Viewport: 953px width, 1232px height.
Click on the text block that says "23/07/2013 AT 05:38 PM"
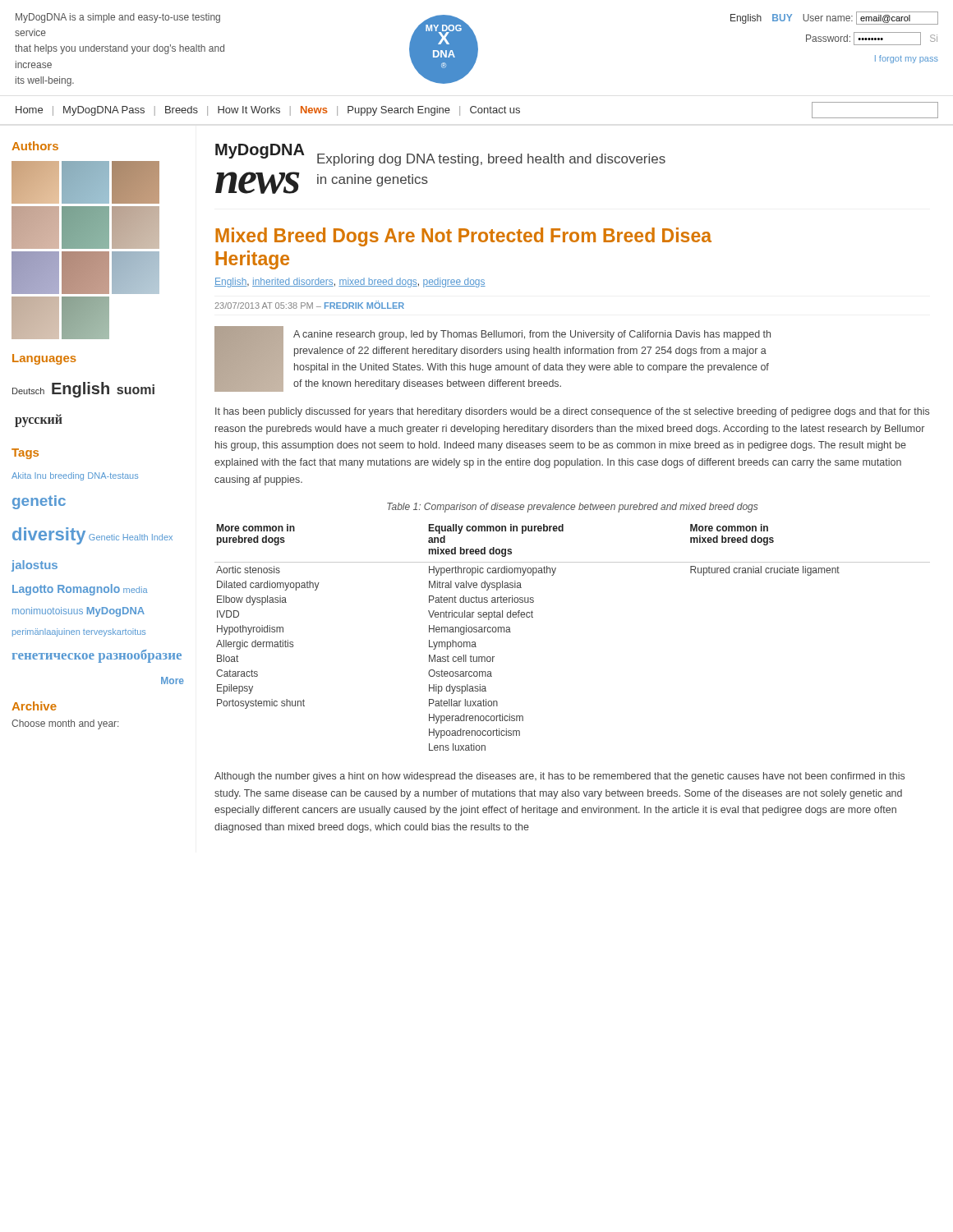(x=309, y=306)
